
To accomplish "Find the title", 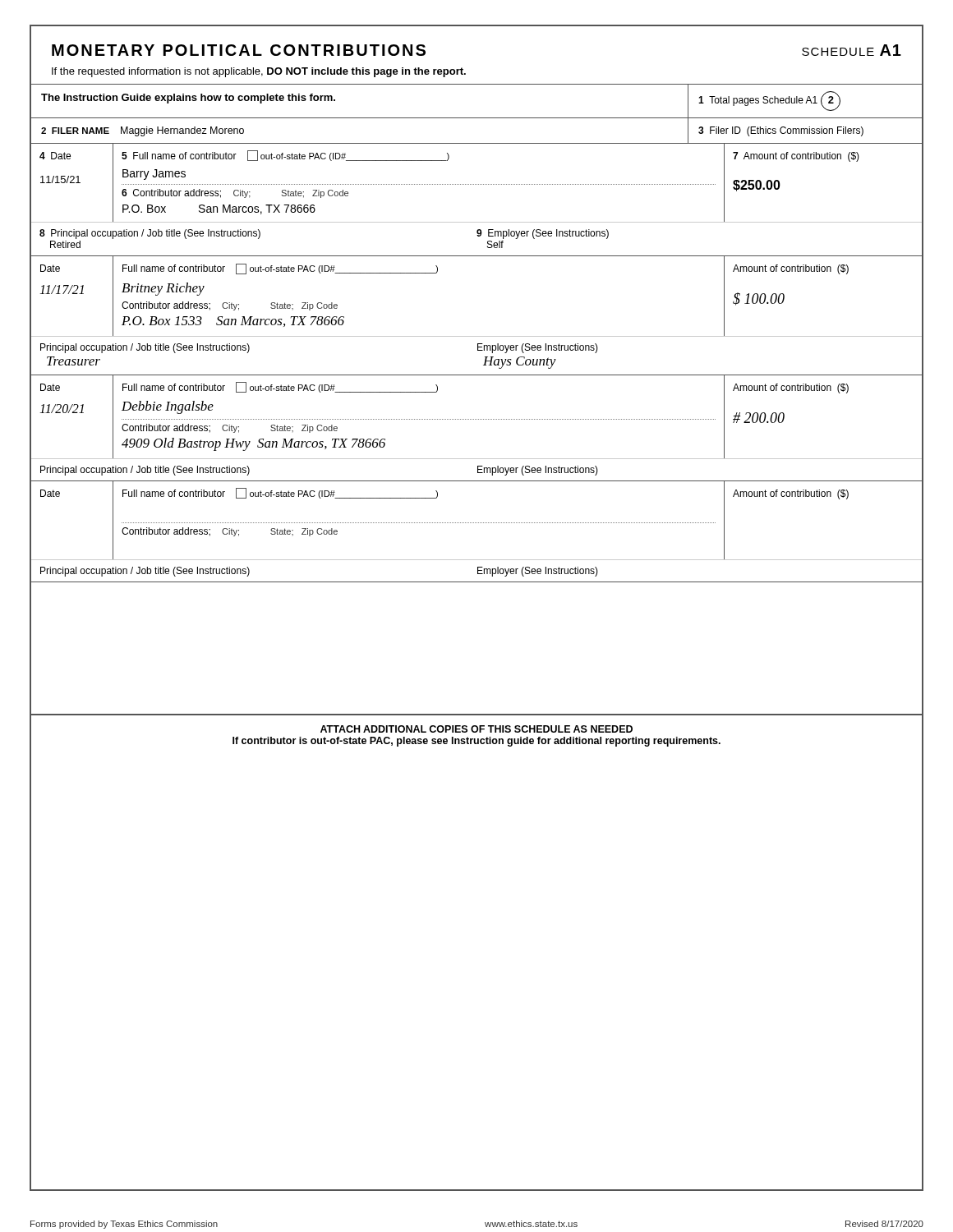I will [239, 50].
